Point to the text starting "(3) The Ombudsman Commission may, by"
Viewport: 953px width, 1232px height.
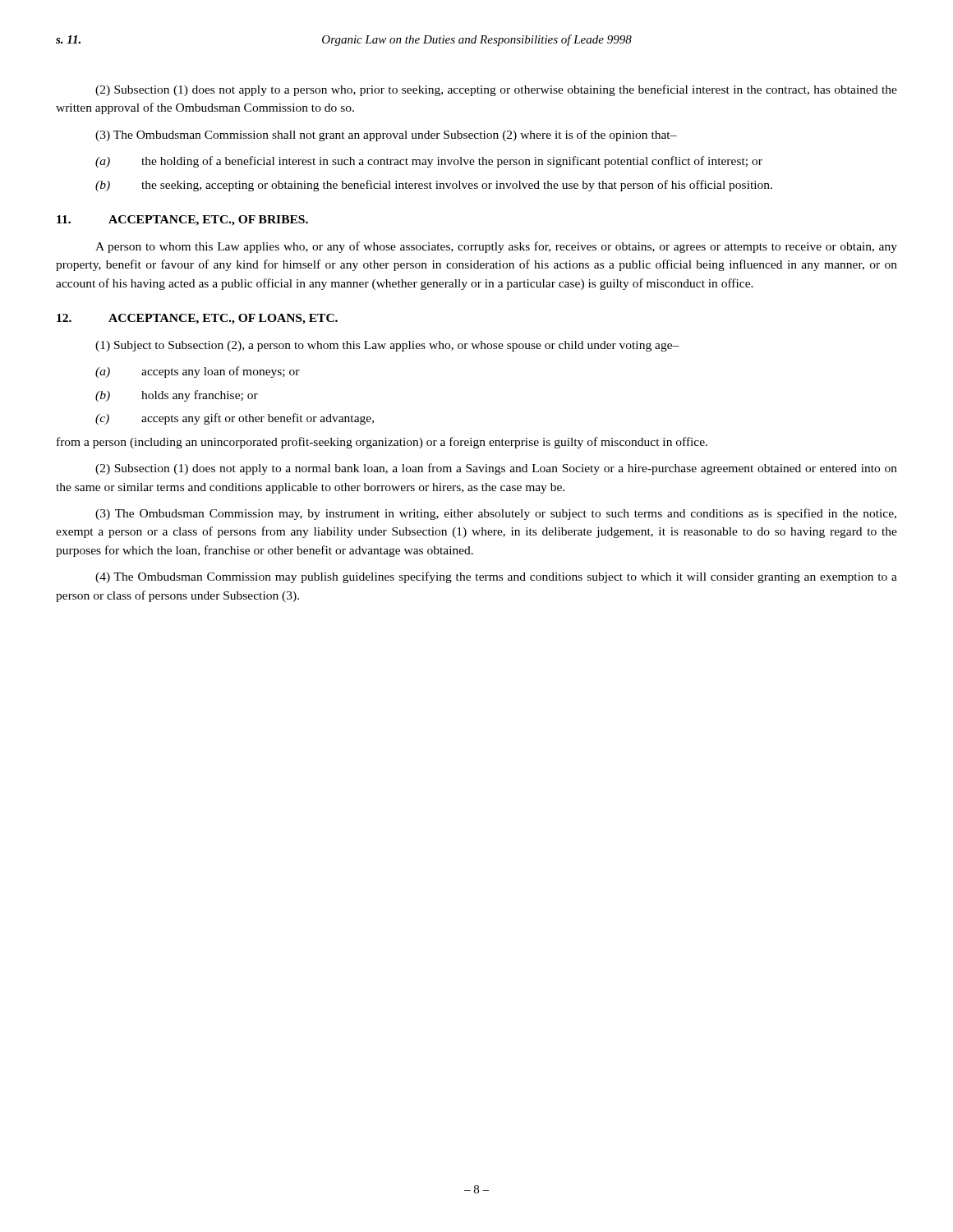pyautogui.click(x=476, y=531)
